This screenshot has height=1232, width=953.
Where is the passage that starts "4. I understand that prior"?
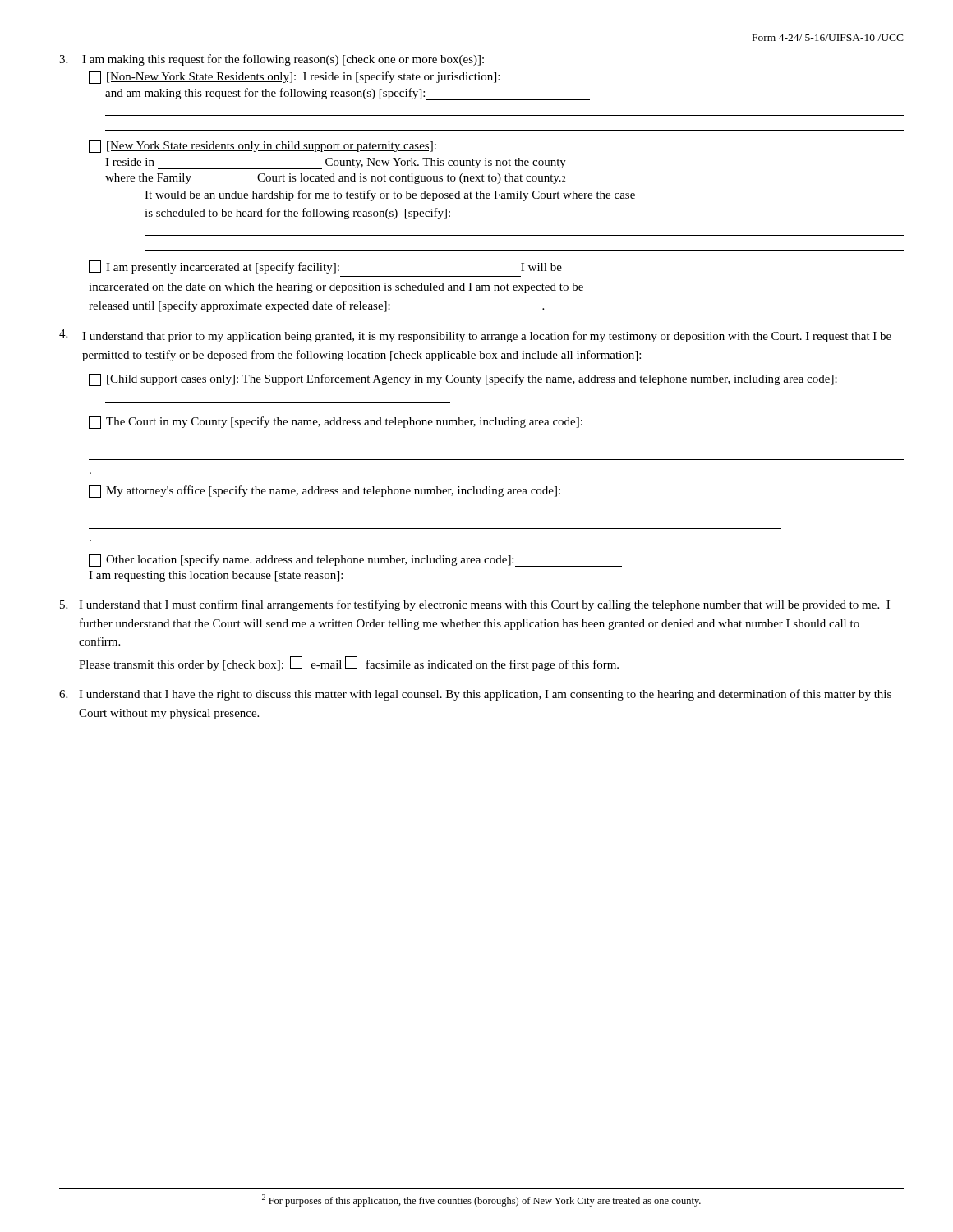coord(481,455)
